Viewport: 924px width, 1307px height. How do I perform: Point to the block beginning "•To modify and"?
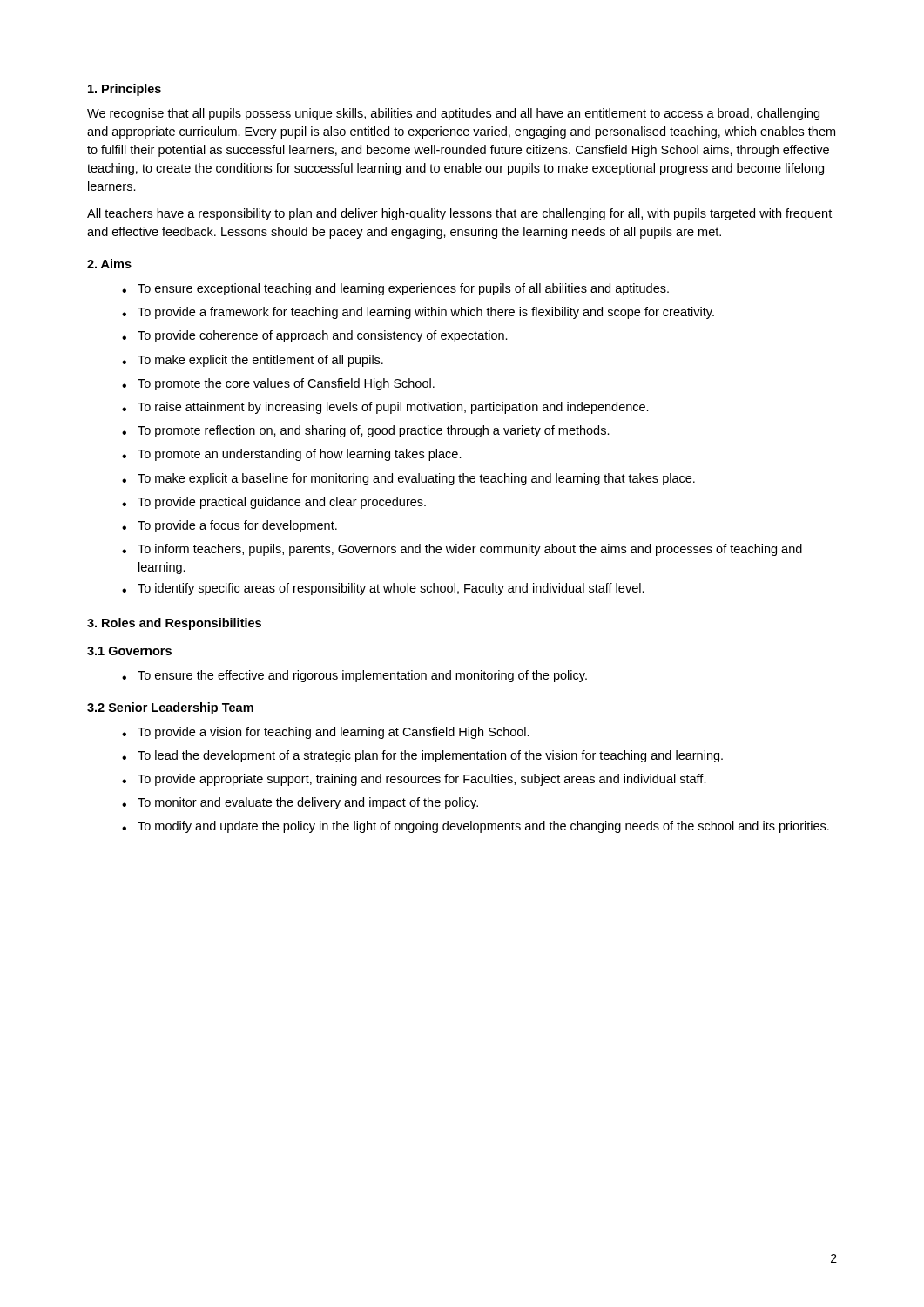tap(479, 828)
